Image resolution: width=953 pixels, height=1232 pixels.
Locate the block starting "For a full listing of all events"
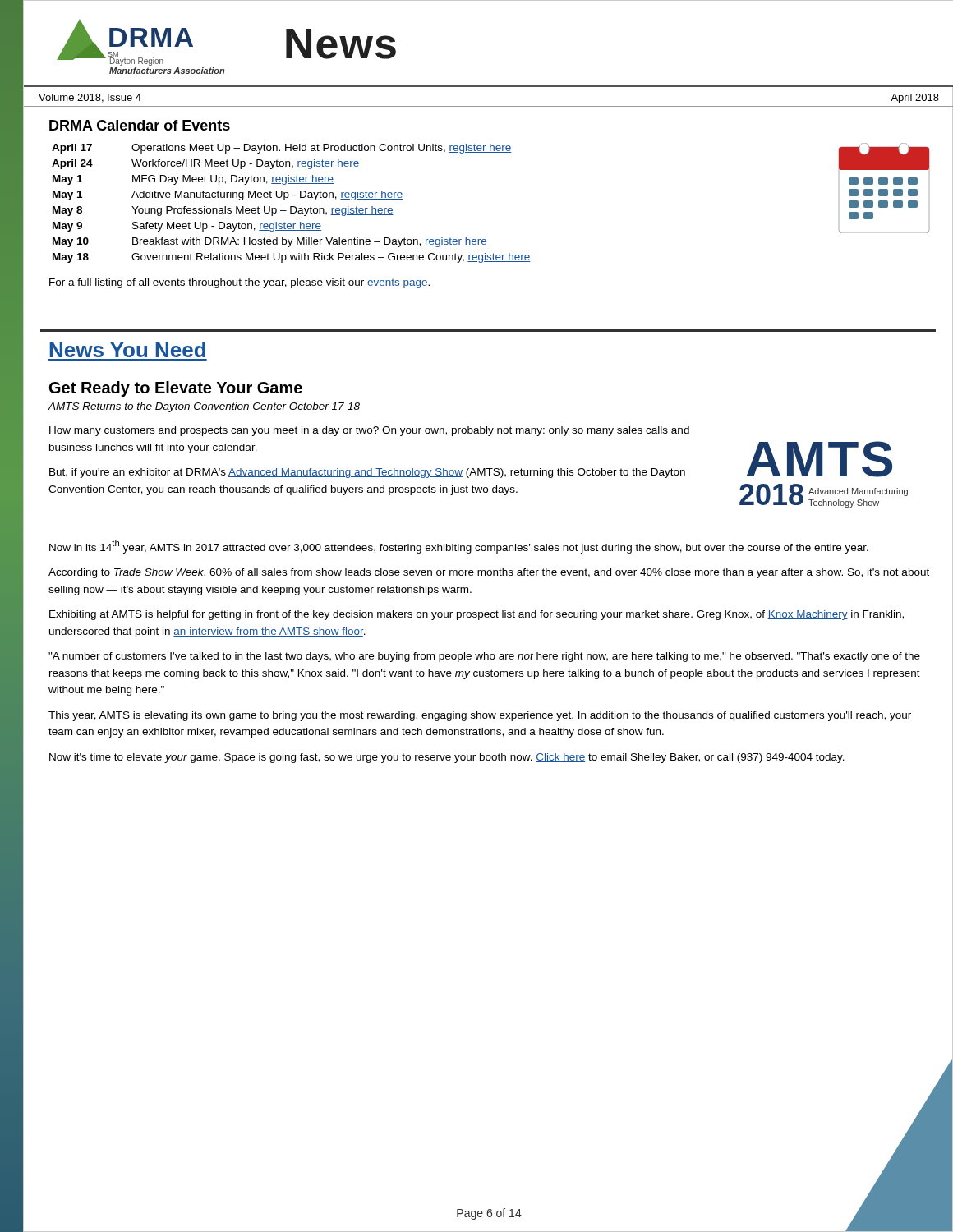point(240,282)
